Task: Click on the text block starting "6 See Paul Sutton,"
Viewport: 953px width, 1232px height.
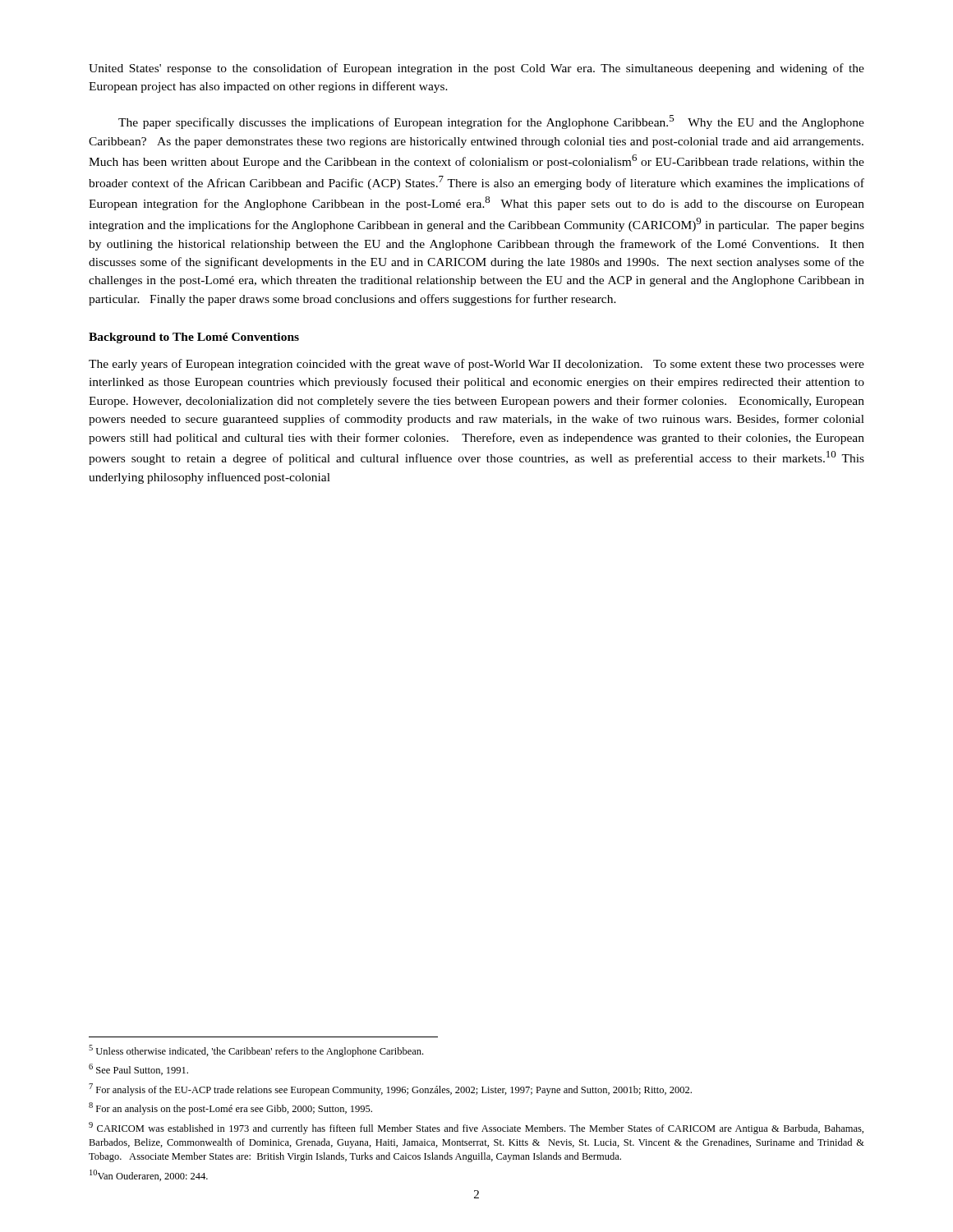Action: 139,1069
